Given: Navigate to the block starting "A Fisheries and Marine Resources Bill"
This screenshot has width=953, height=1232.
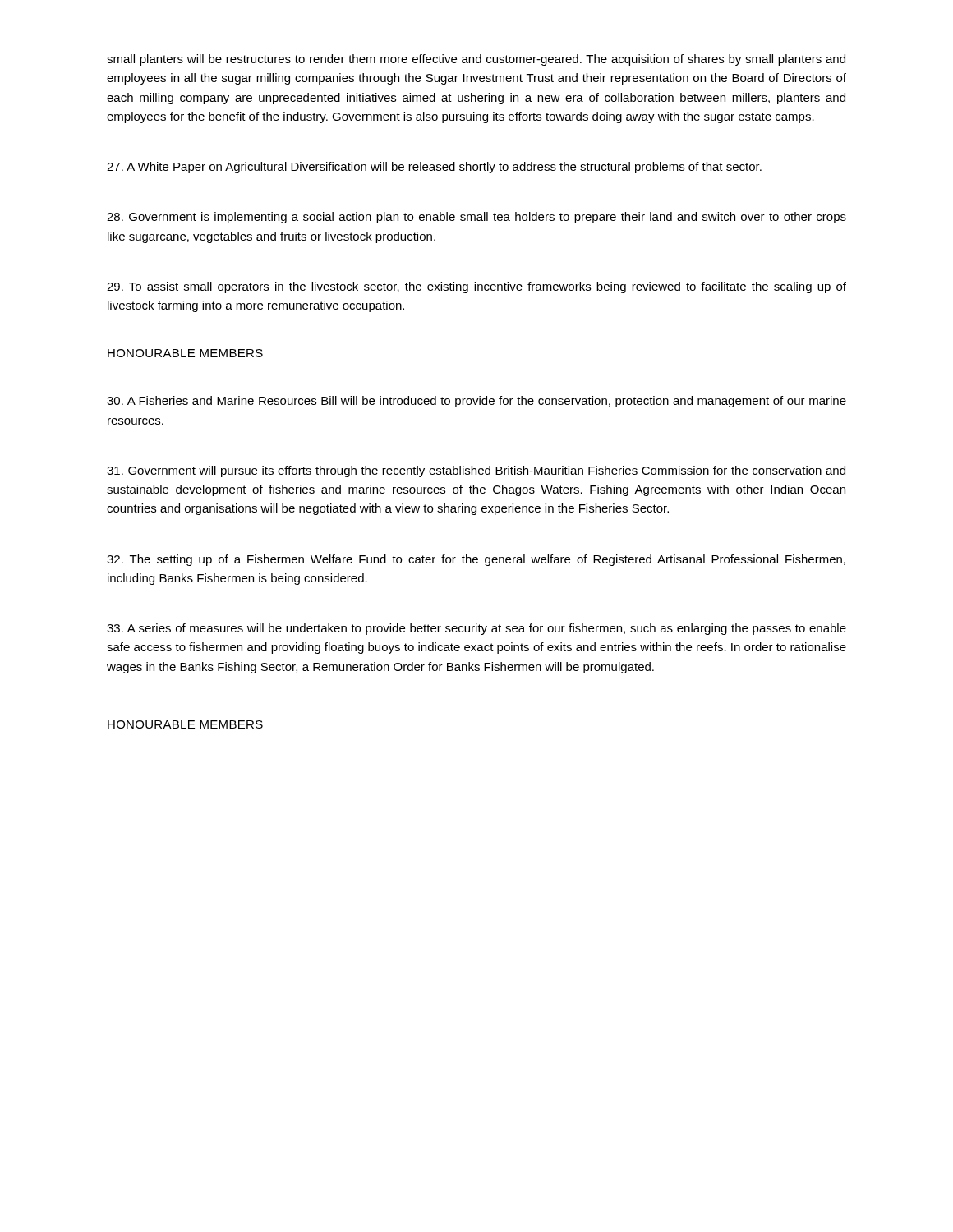Looking at the screenshot, I should pos(476,410).
